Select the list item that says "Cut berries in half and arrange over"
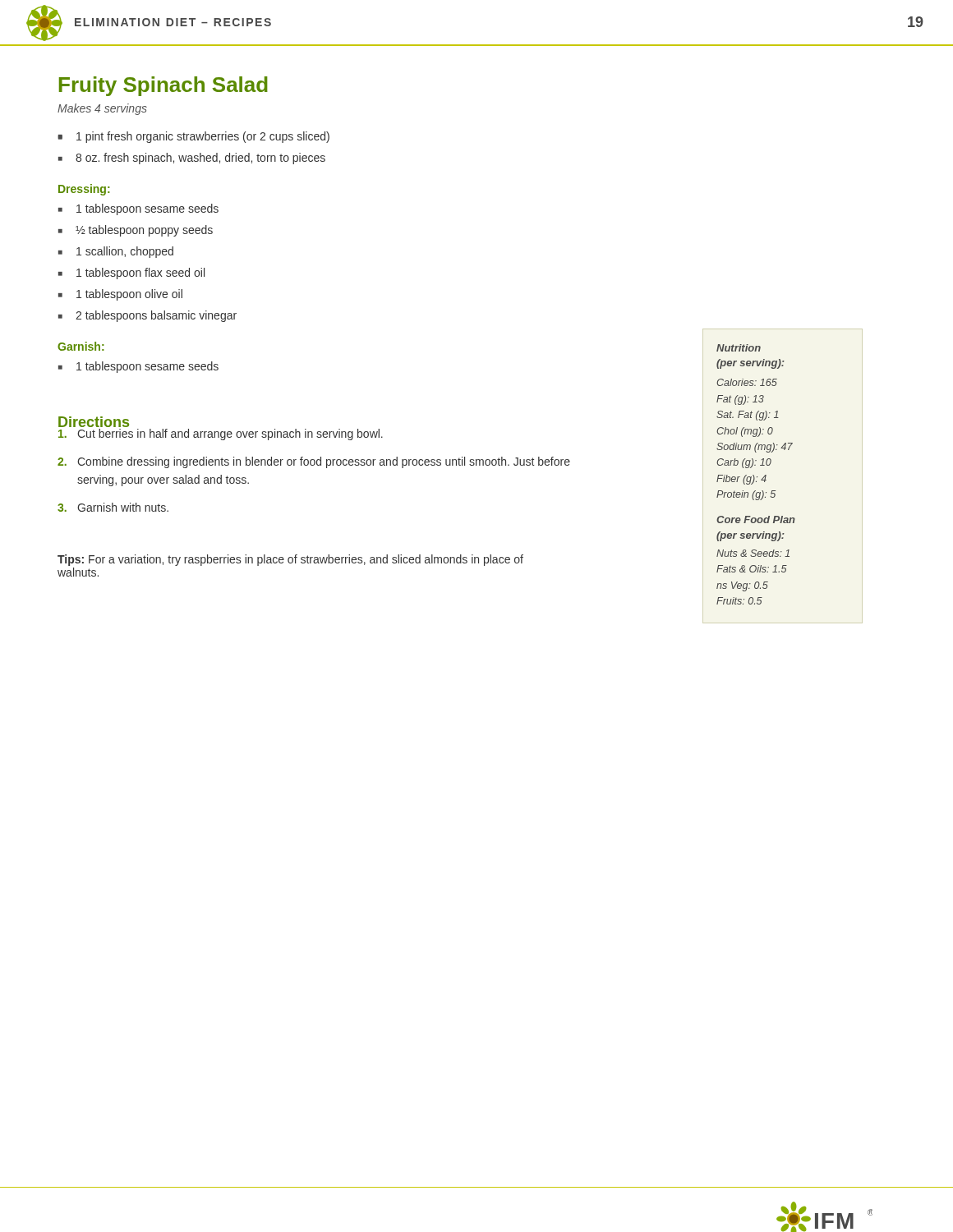 pos(320,434)
